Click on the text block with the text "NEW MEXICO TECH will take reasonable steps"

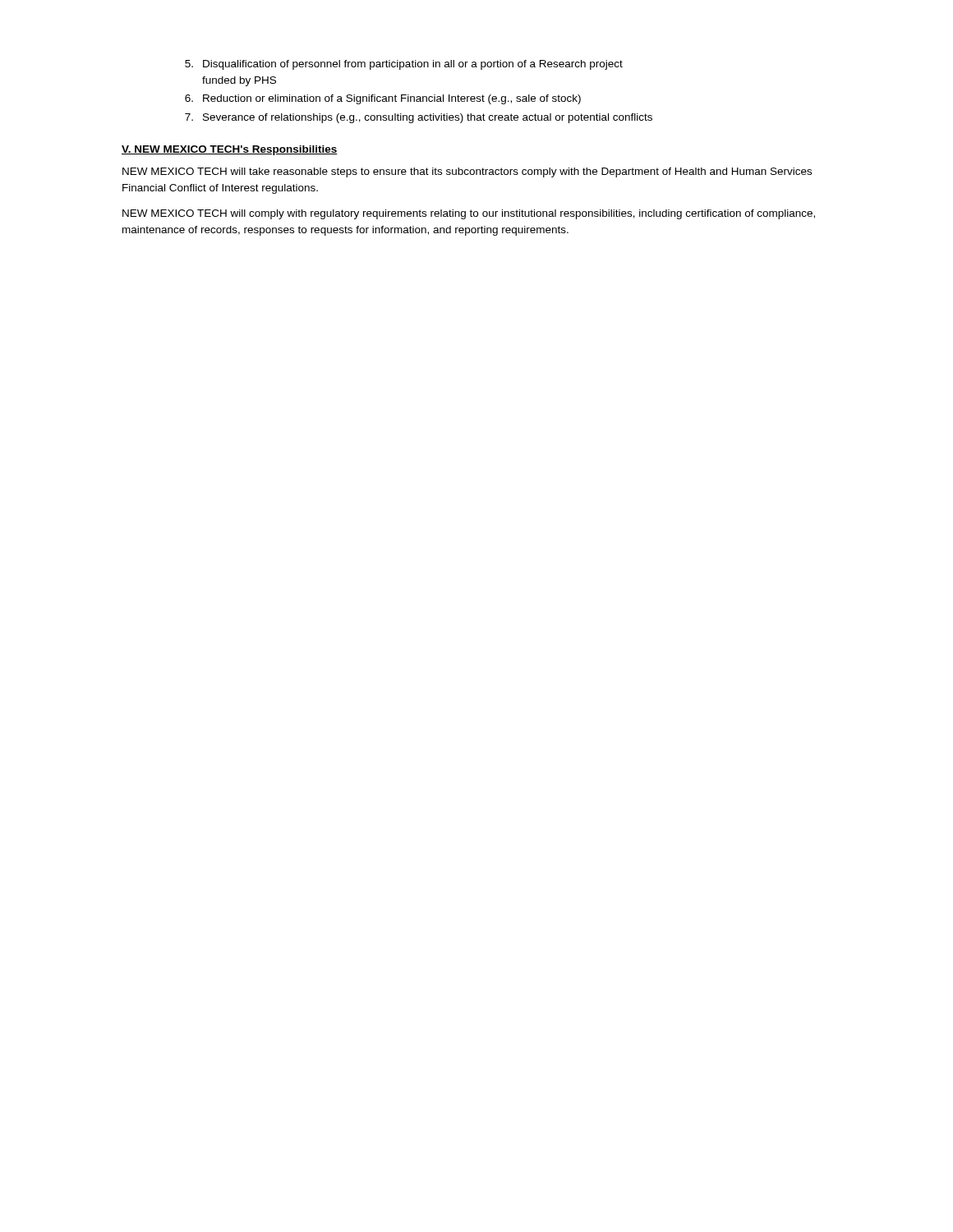[x=467, y=180]
